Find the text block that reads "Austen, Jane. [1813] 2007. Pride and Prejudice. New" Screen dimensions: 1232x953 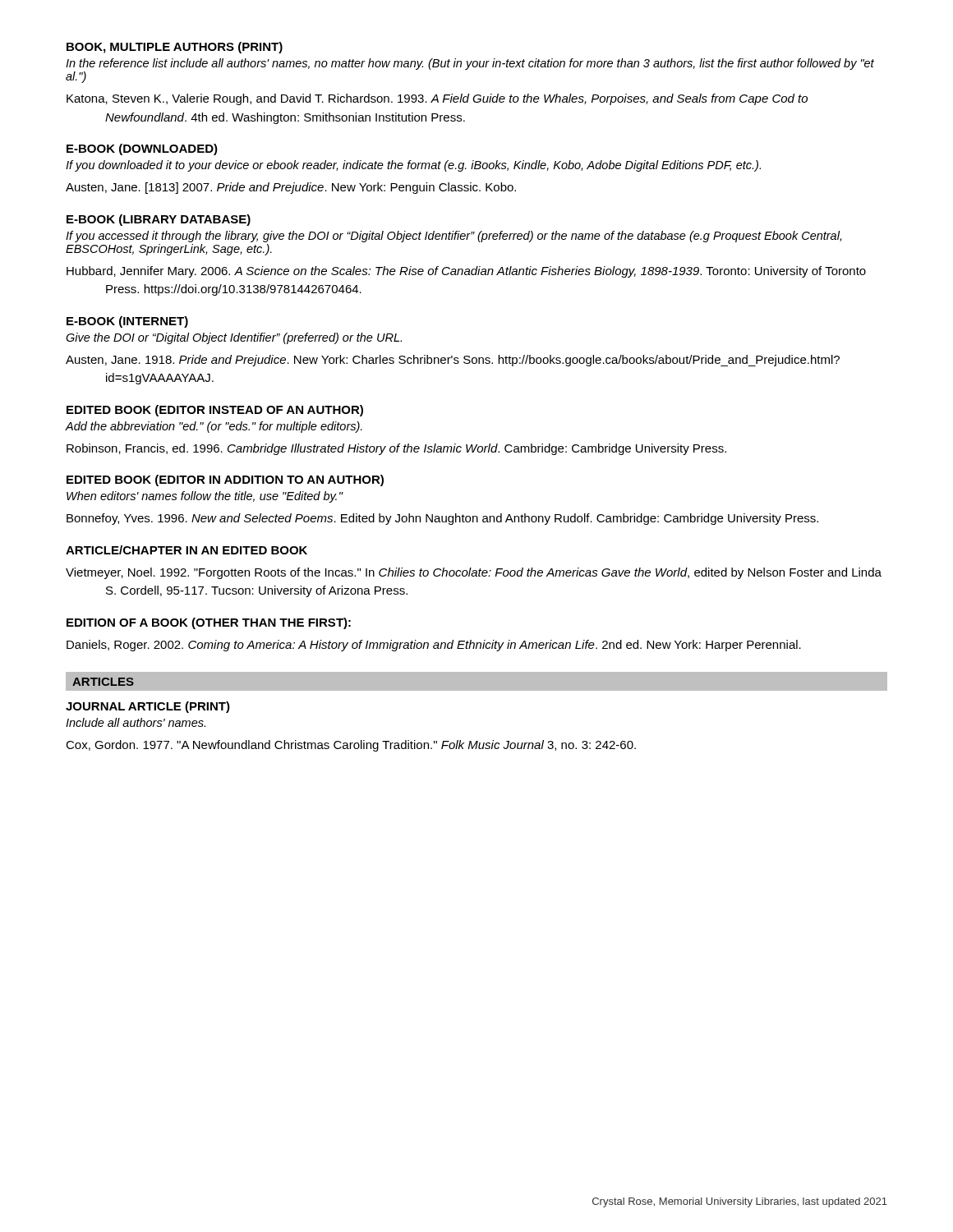click(x=311, y=187)
